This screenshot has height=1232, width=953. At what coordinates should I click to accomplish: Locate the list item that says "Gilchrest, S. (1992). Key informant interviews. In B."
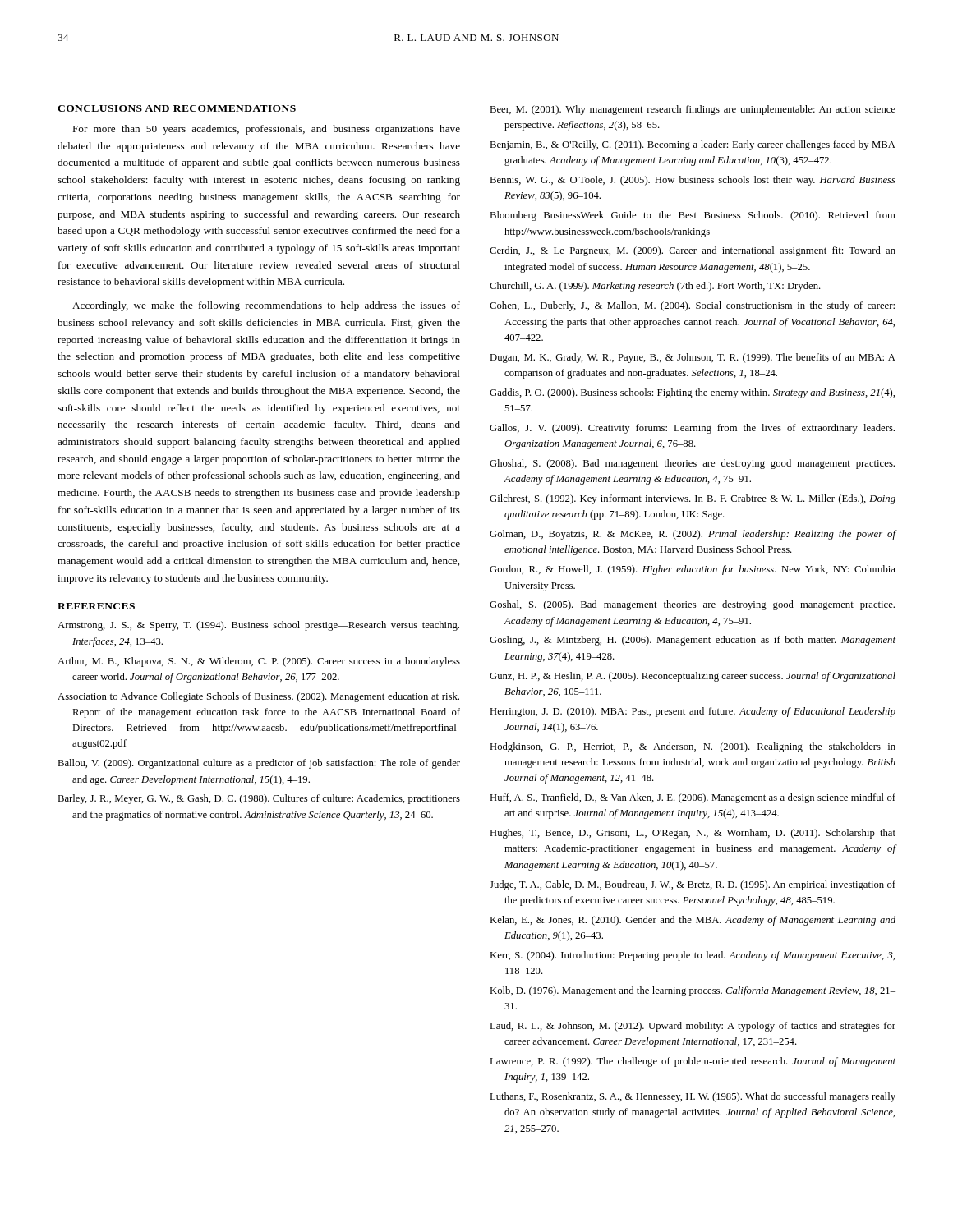point(693,506)
